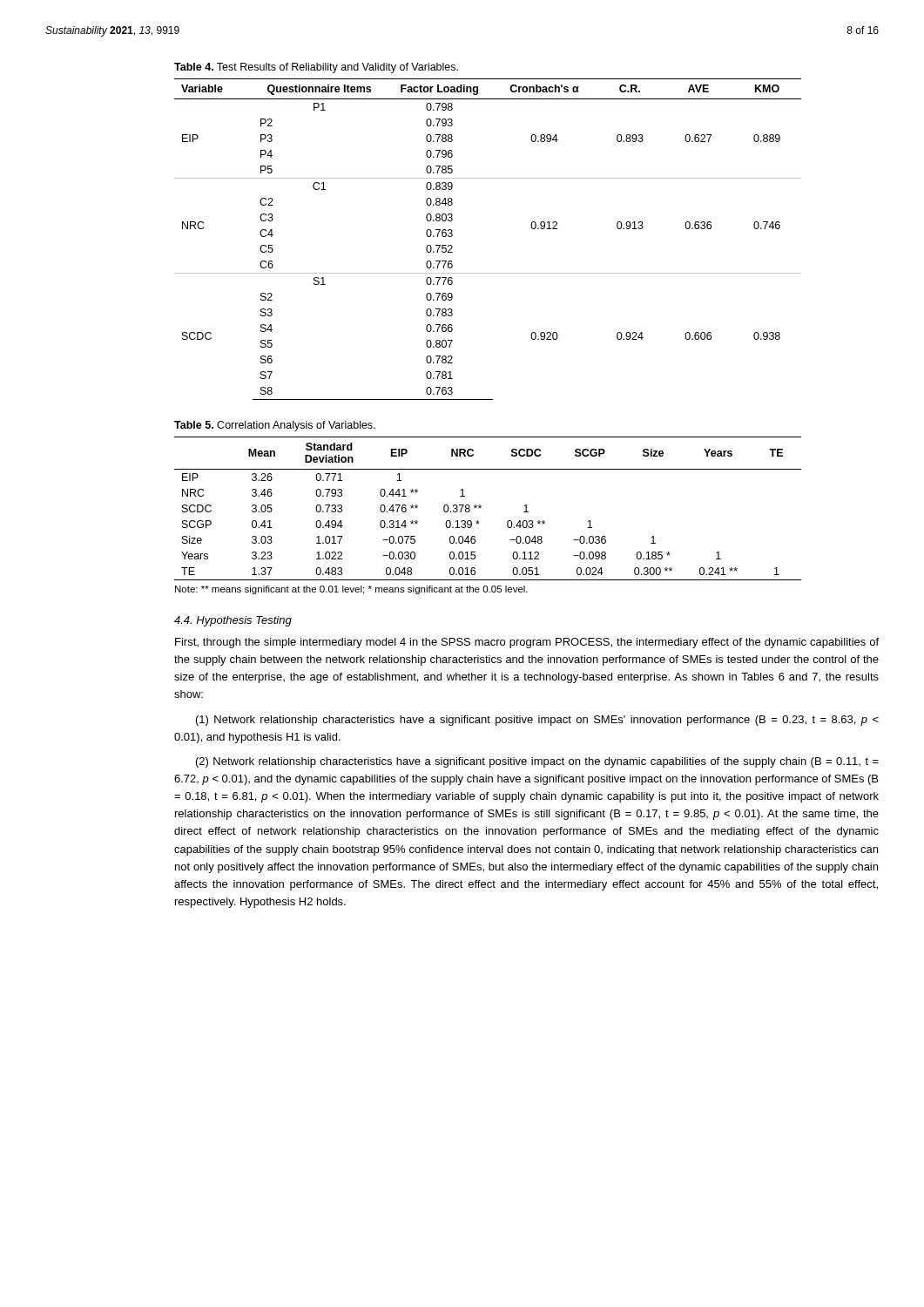
Task: Locate the text "Table 5. Correlation Analysis of Variables."
Action: (x=275, y=425)
